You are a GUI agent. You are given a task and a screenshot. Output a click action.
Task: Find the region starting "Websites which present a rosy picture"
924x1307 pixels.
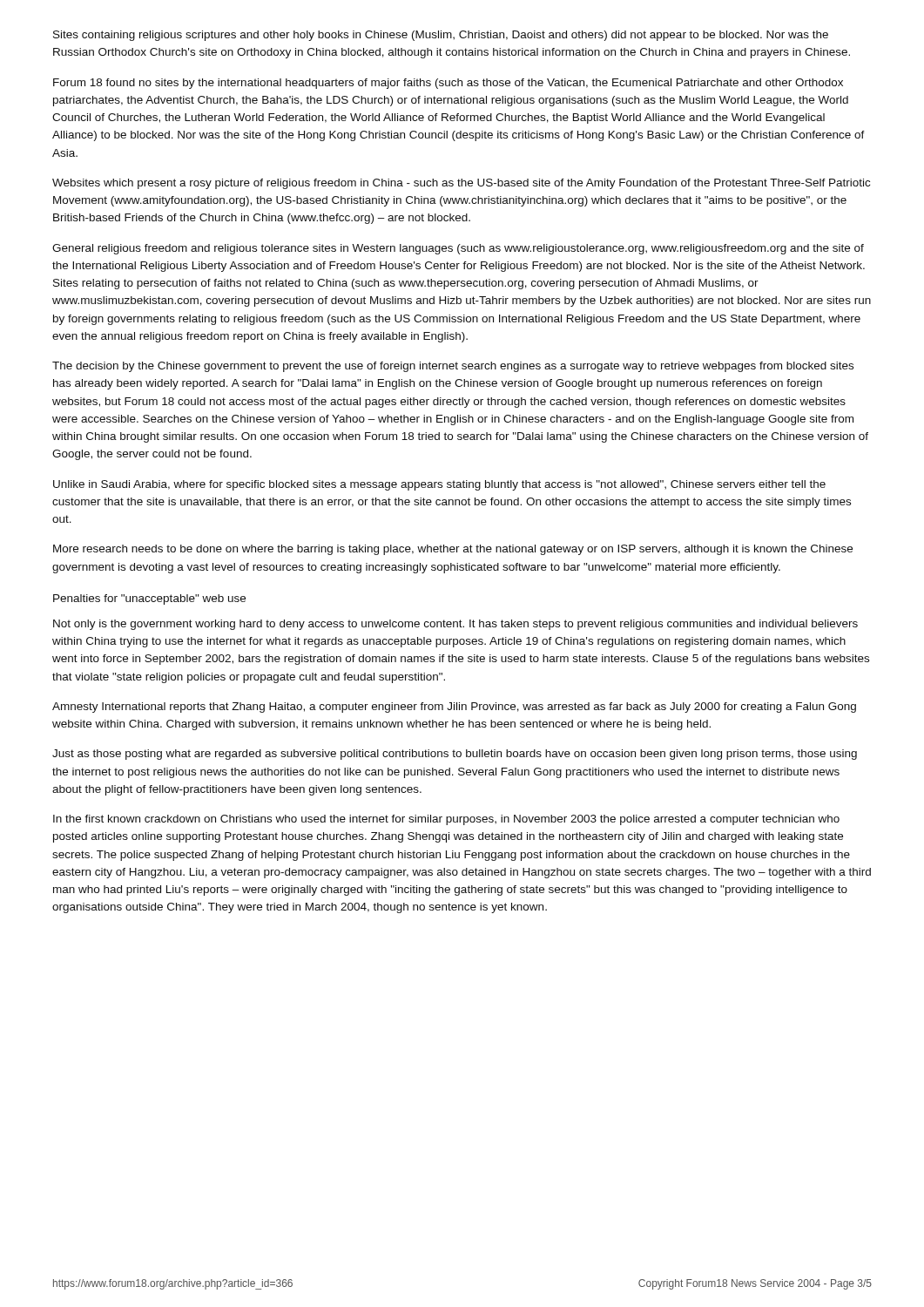coord(461,200)
